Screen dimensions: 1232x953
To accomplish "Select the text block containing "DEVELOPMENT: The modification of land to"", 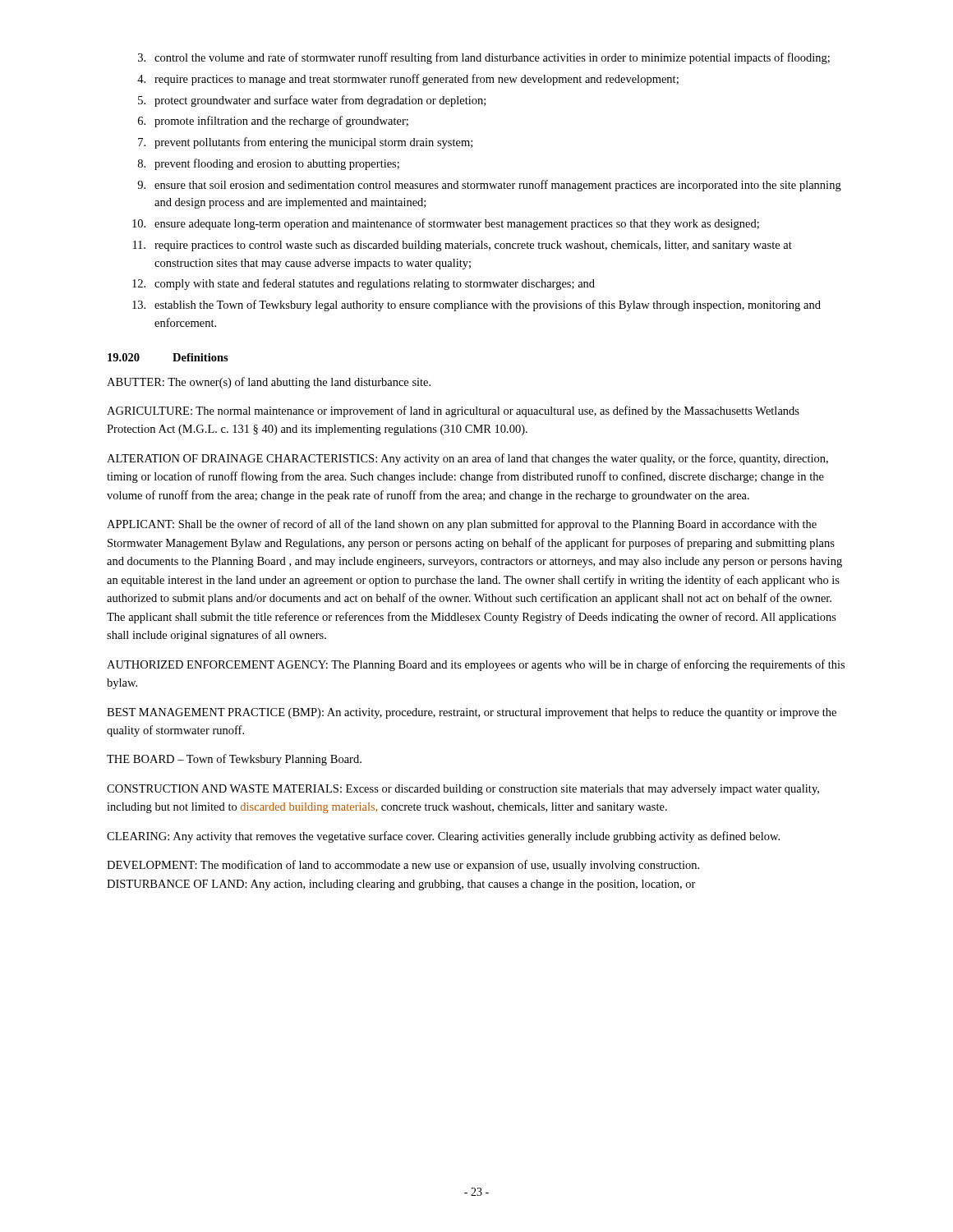I will click(404, 874).
